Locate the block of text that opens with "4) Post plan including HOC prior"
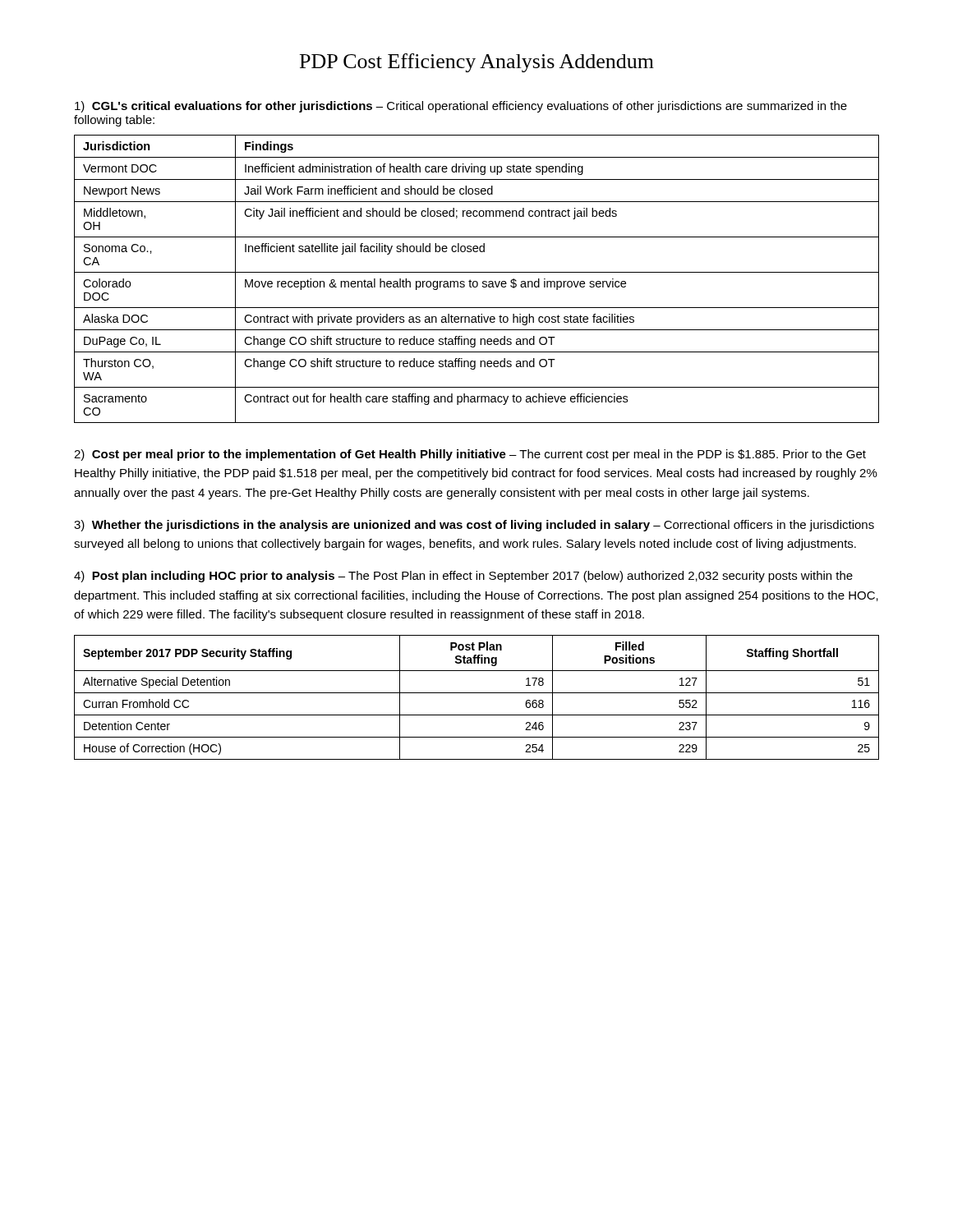Screen dimensions: 1232x953 pos(476,595)
